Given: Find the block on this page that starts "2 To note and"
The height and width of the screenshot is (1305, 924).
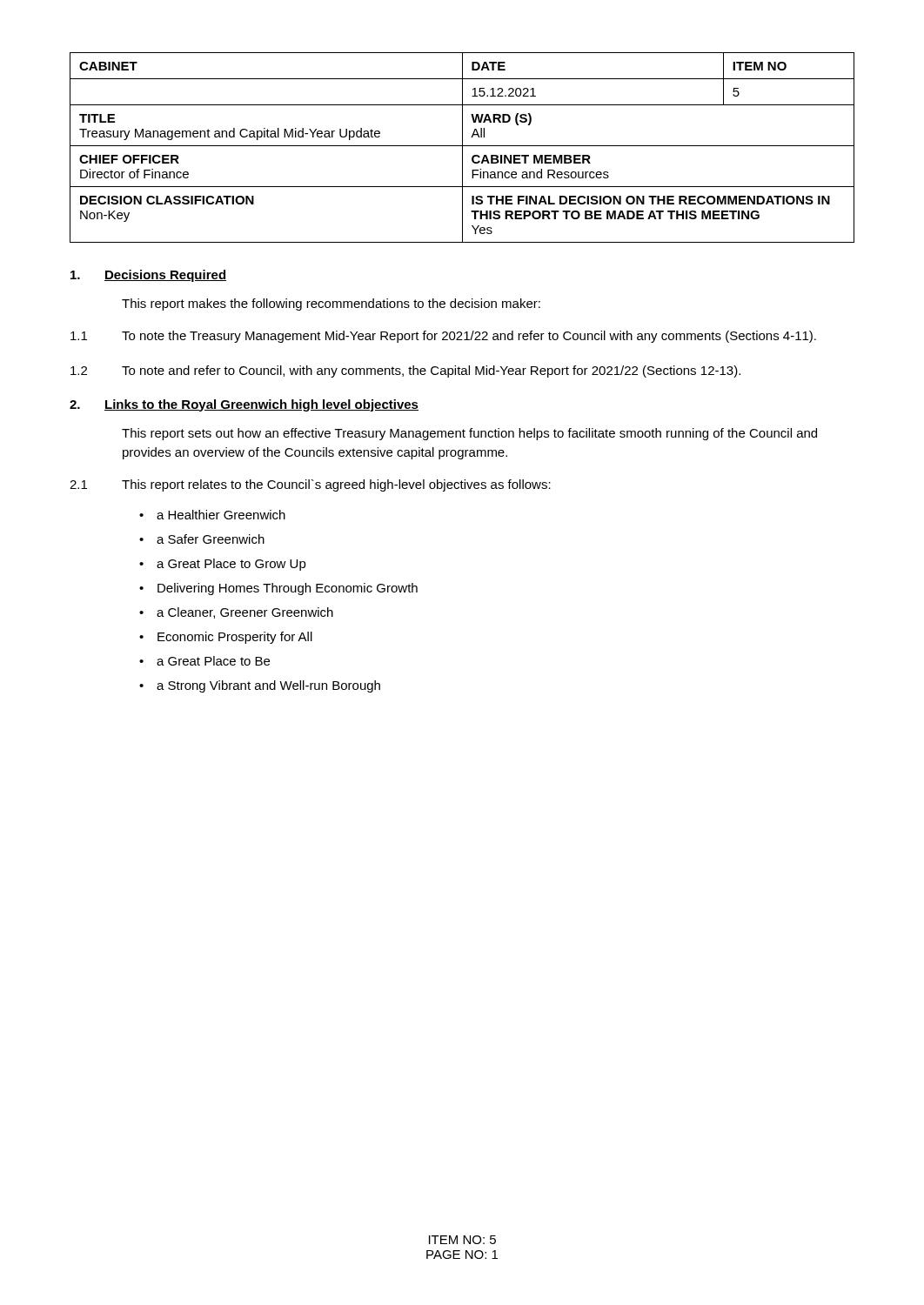Looking at the screenshot, I should pyautogui.click(x=462, y=371).
